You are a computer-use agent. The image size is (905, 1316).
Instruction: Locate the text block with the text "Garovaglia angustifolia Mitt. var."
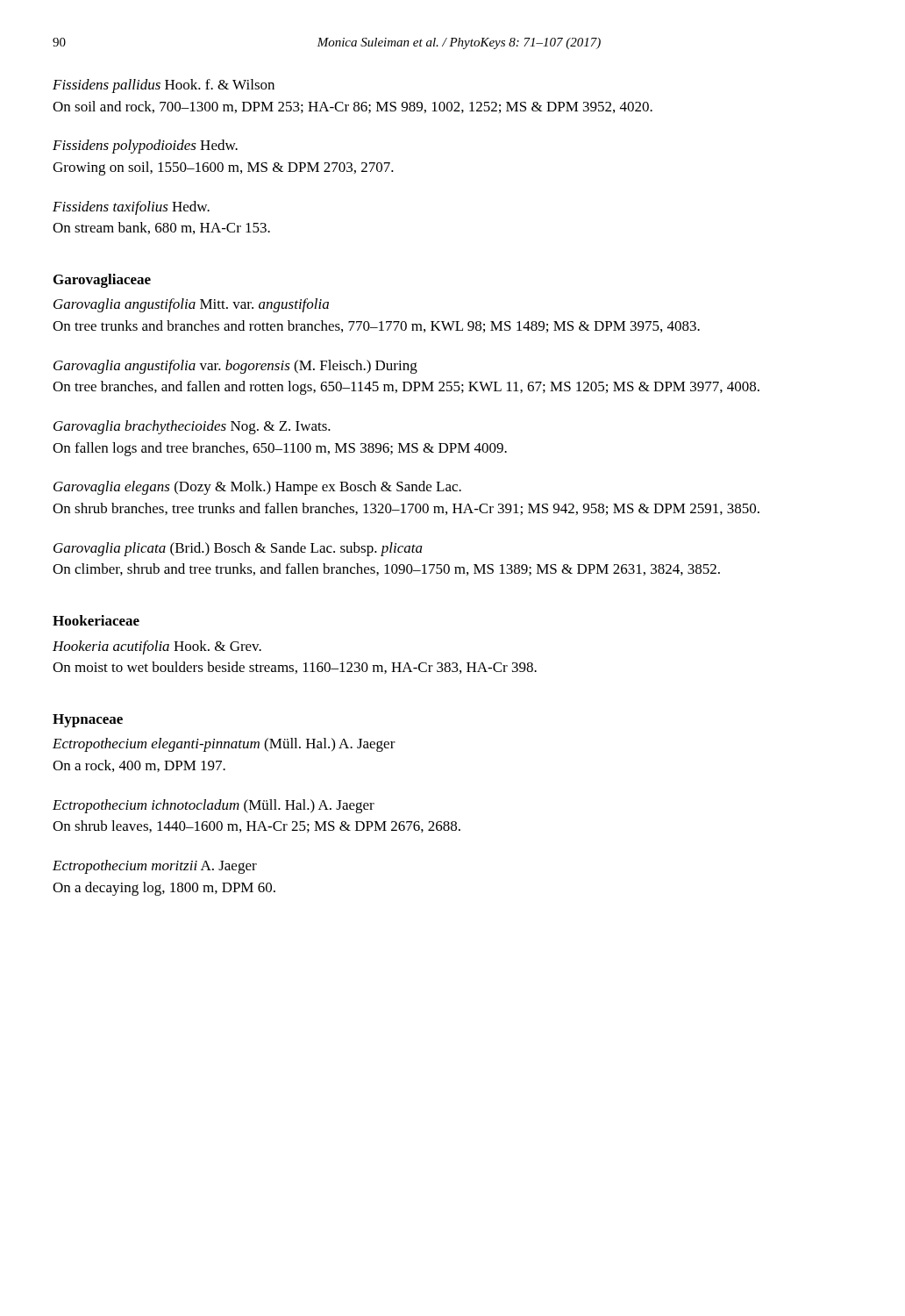[452, 316]
